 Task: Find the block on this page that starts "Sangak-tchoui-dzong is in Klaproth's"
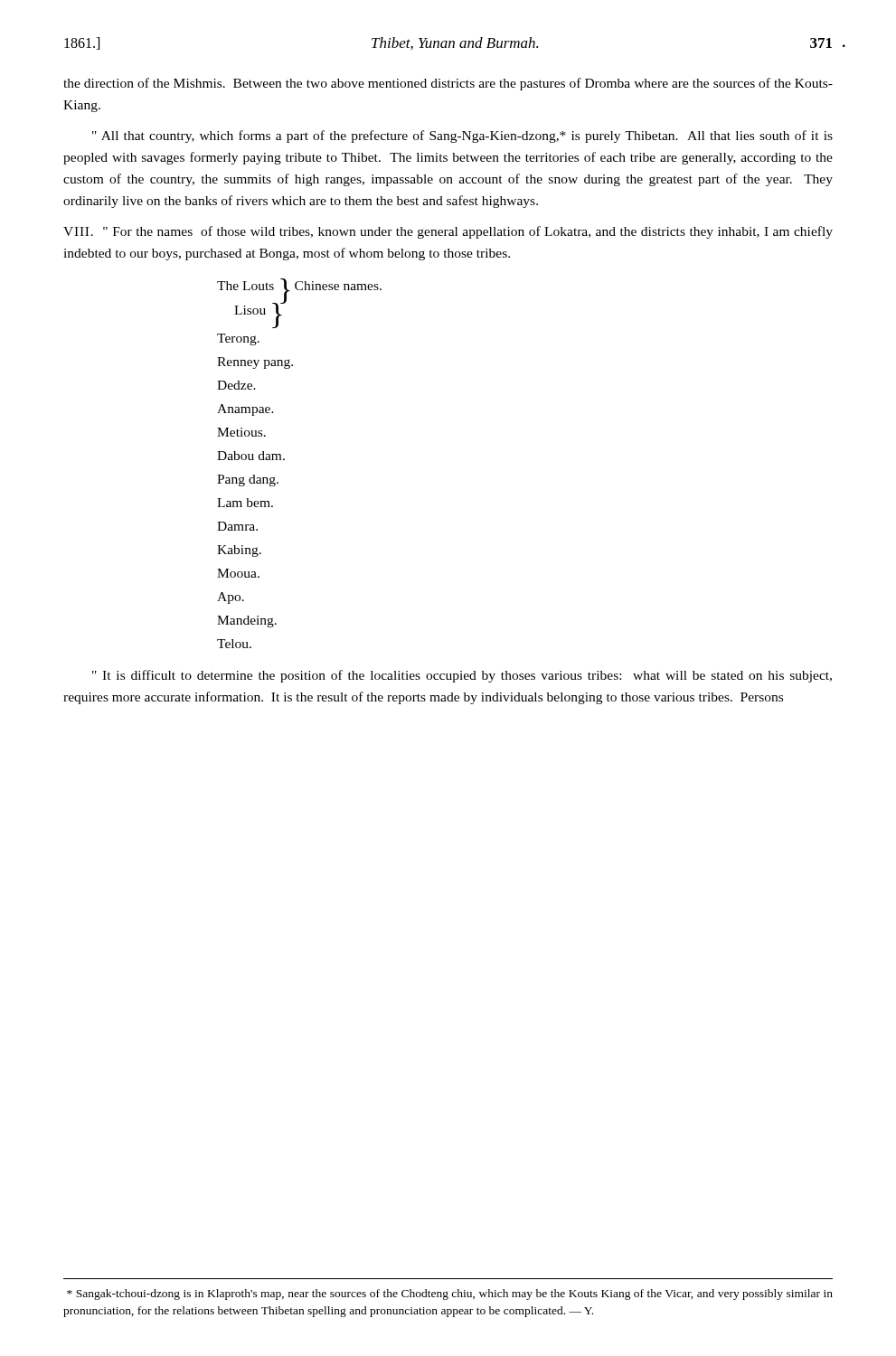[448, 1302]
